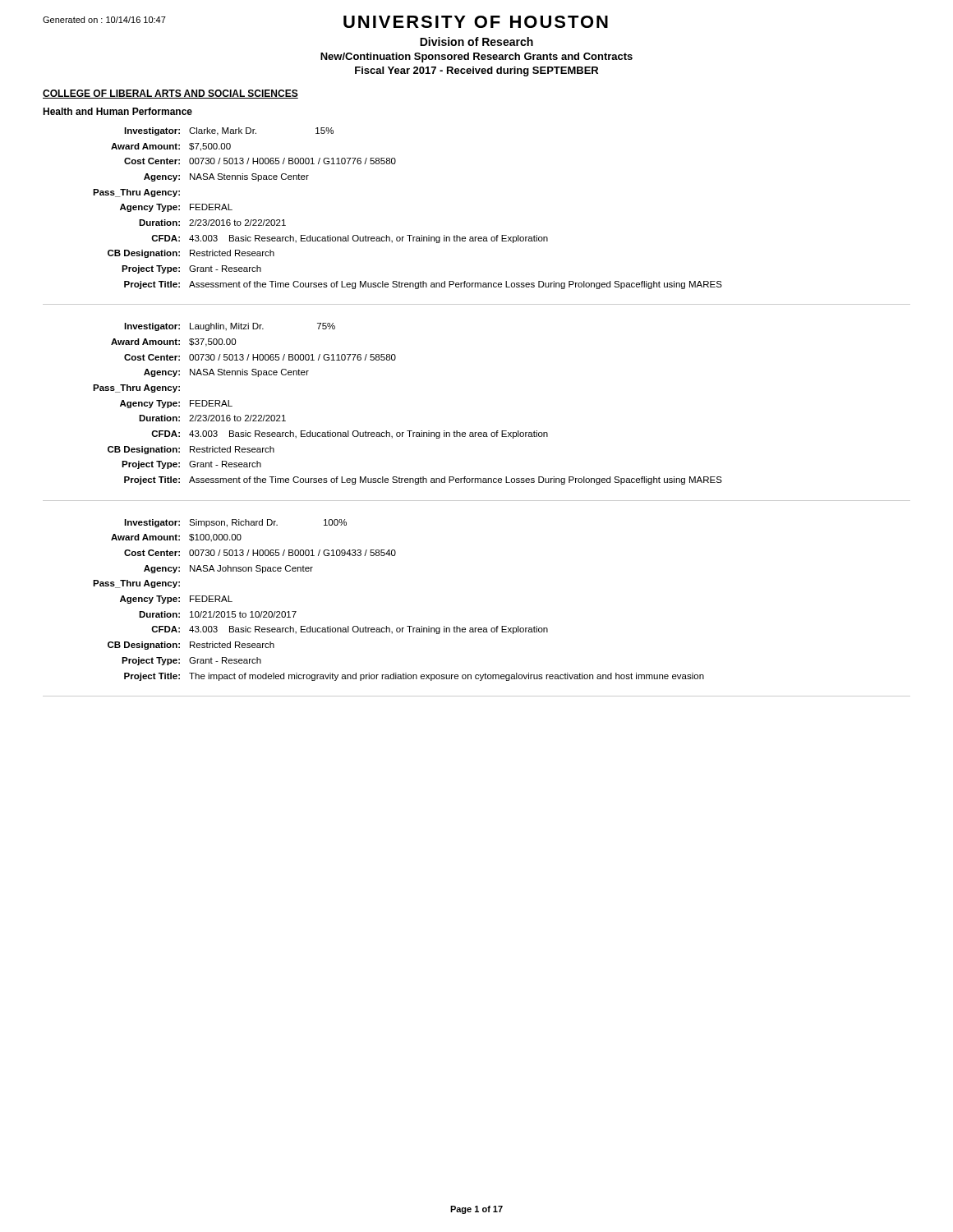
Task: Locate the table with the text "Investigator: Laughlin, Mitzi Dr."
Action: coord(476,410)
